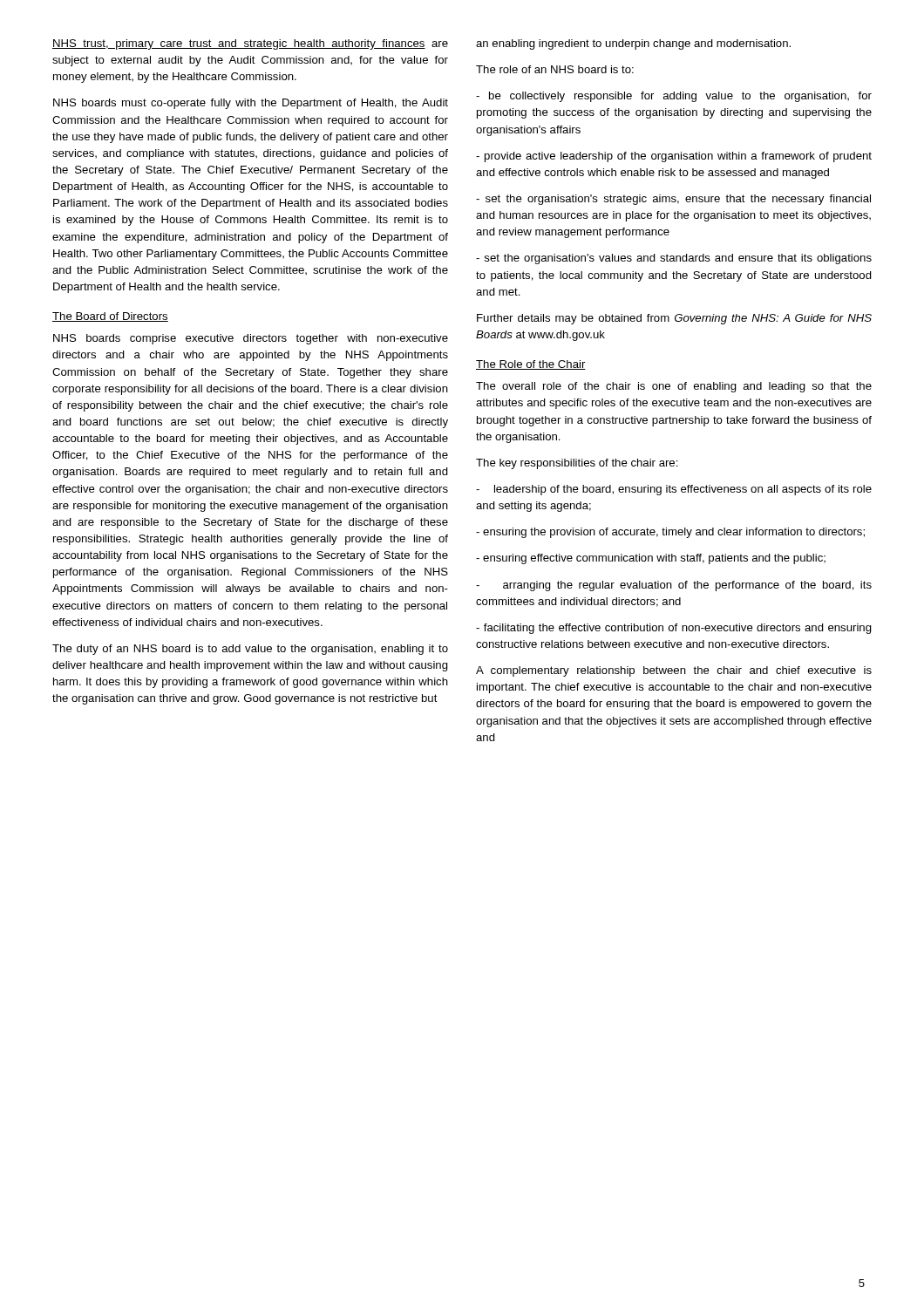Point to the region starting "provide active leadership of"
The image size is (924, 1308).
(674, 164)
